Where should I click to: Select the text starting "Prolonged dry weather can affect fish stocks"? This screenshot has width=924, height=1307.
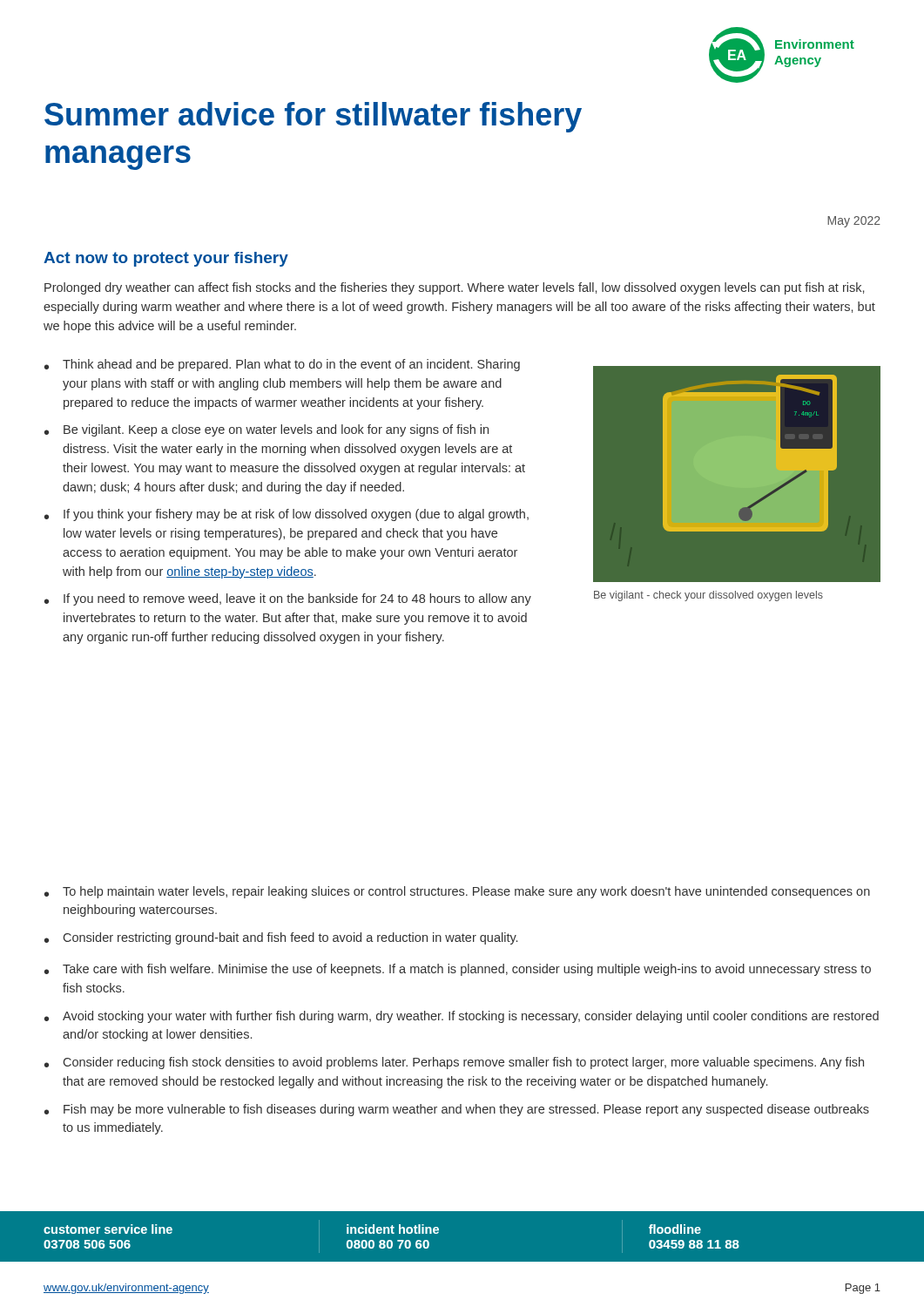[x=459, y=306]
